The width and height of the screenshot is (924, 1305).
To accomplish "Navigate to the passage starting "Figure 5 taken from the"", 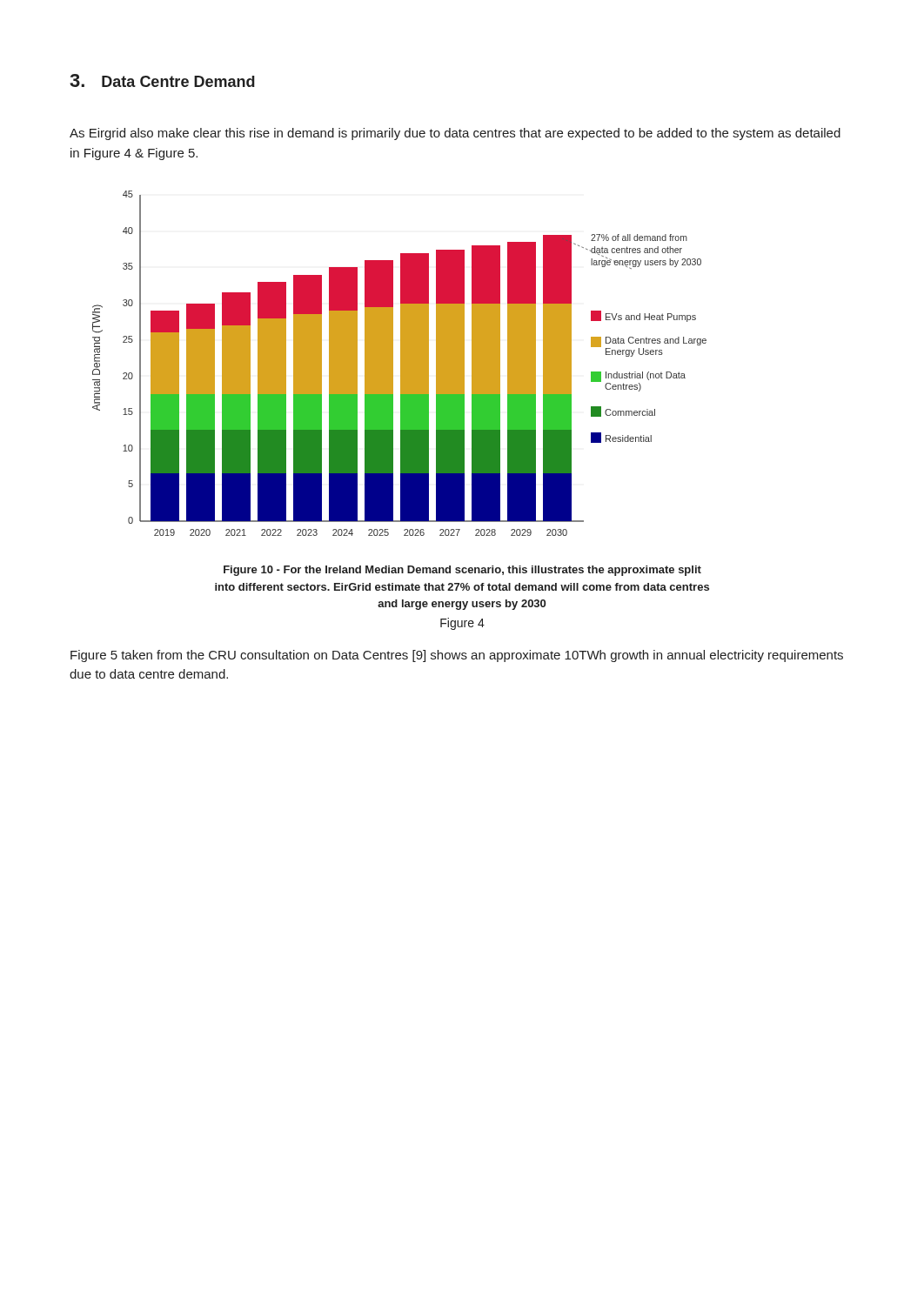I will point(457,664).
